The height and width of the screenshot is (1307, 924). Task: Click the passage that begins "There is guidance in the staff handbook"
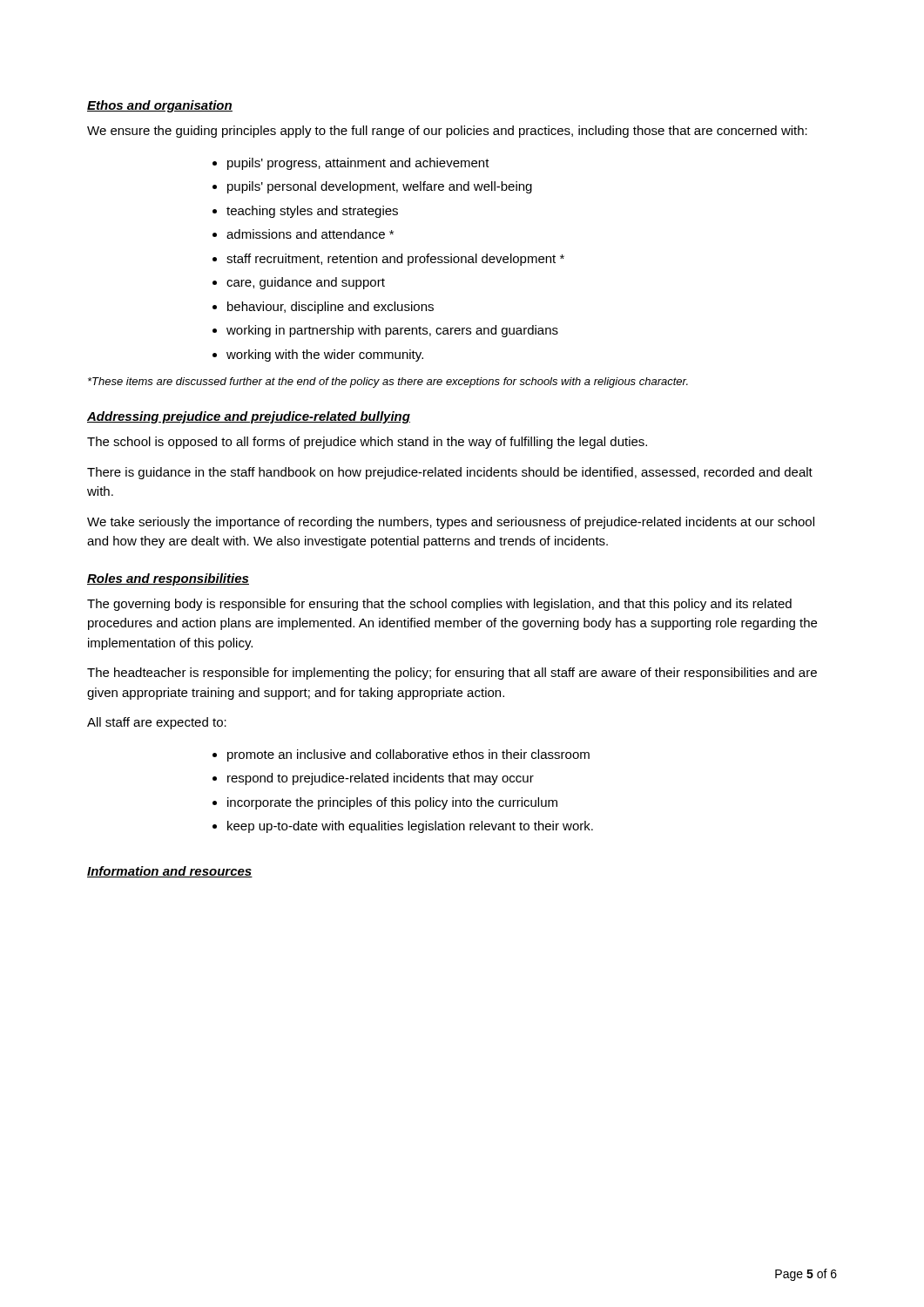tap(450, 481)
